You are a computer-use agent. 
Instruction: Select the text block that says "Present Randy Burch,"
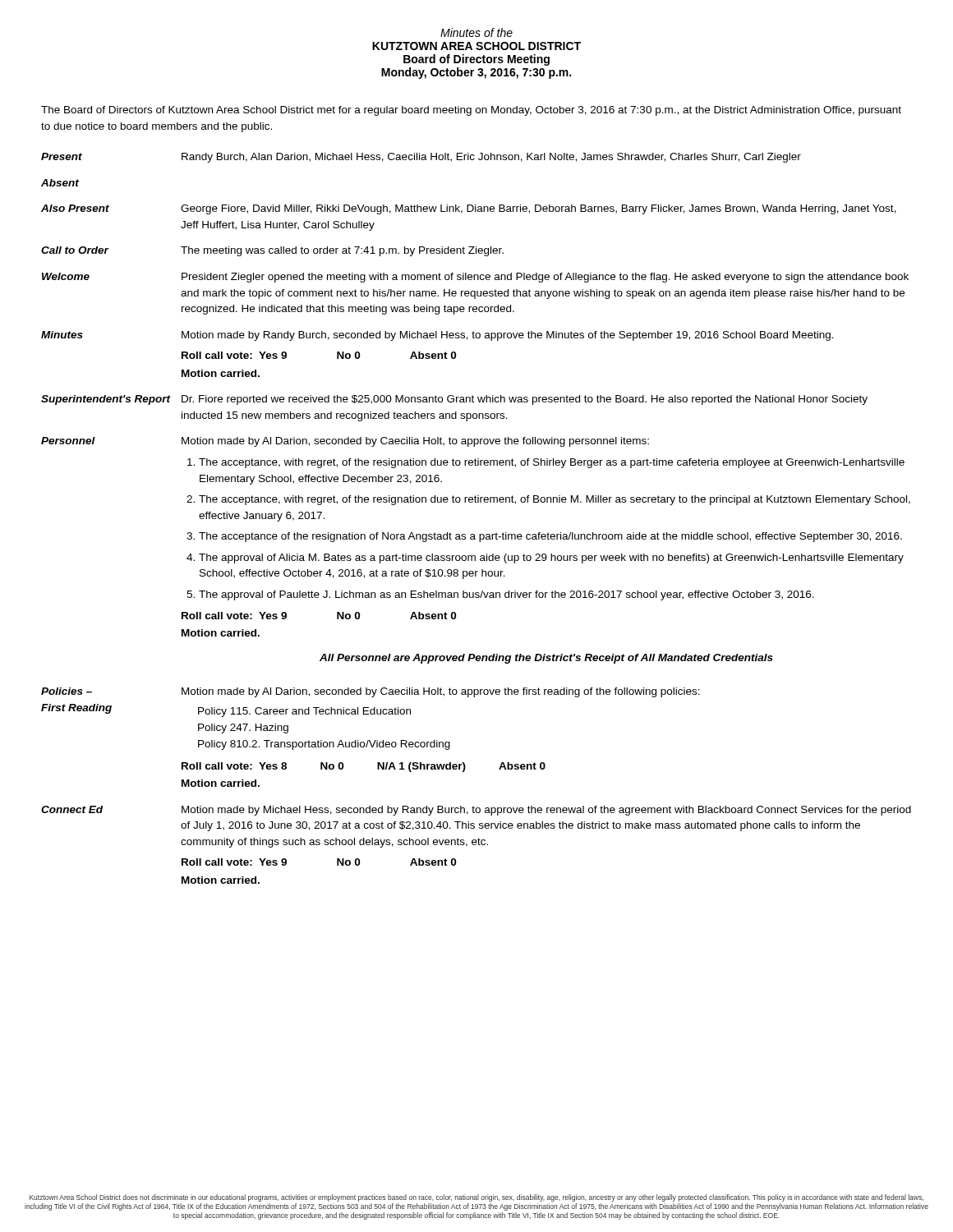coord(476,157)
